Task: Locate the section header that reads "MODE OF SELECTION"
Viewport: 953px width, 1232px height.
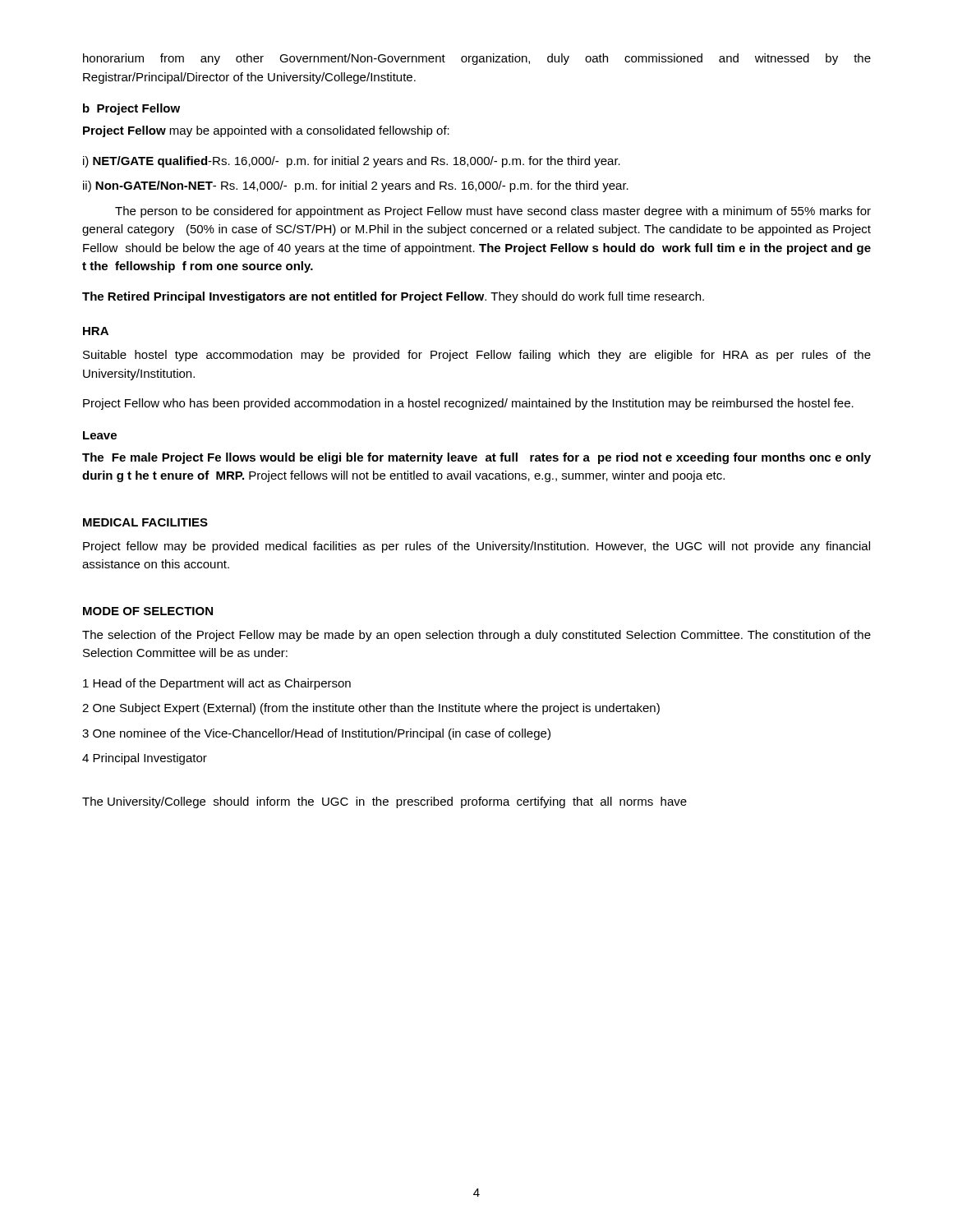Action: point(148,610)
